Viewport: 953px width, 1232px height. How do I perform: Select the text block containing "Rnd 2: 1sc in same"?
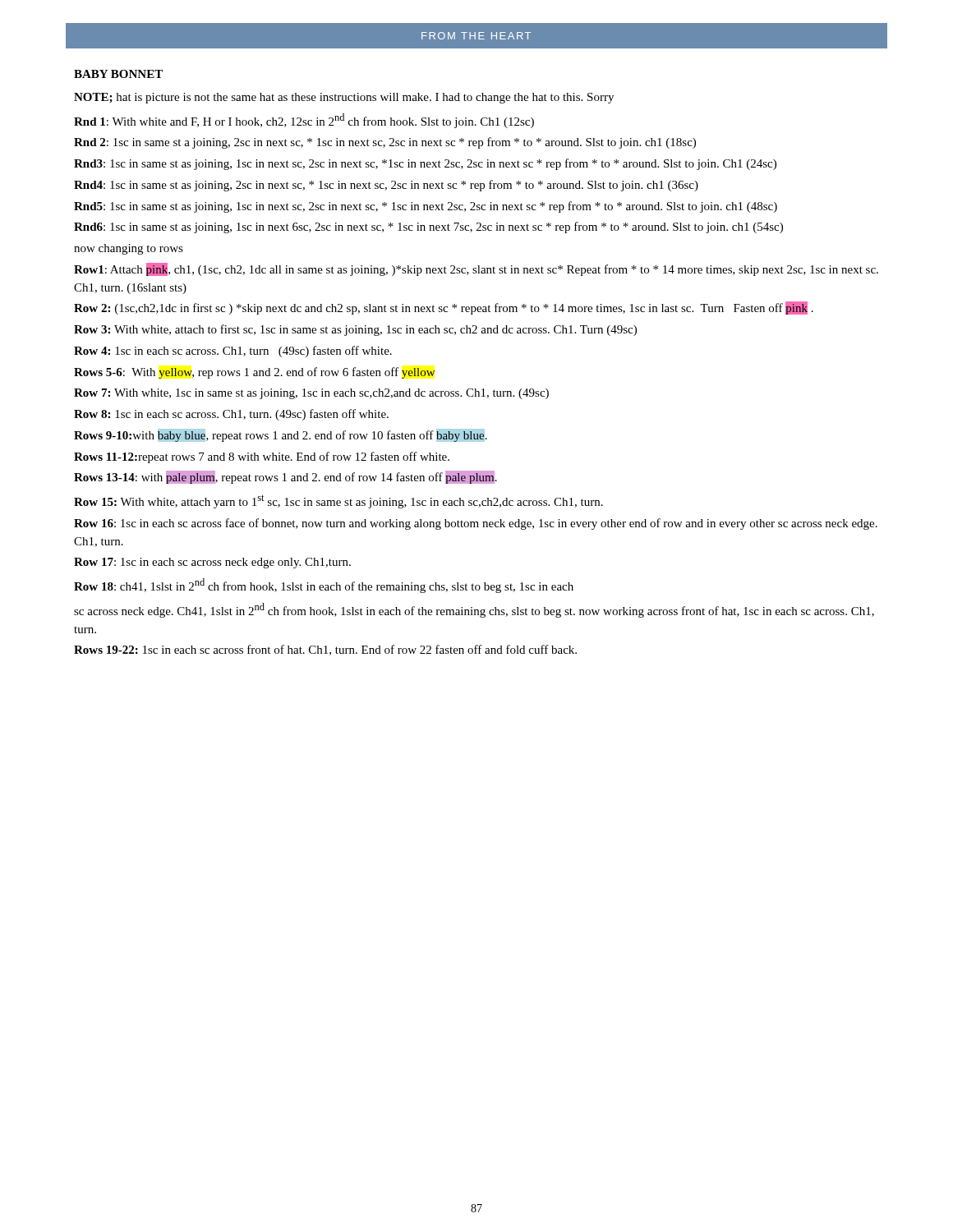click(476, 143)
